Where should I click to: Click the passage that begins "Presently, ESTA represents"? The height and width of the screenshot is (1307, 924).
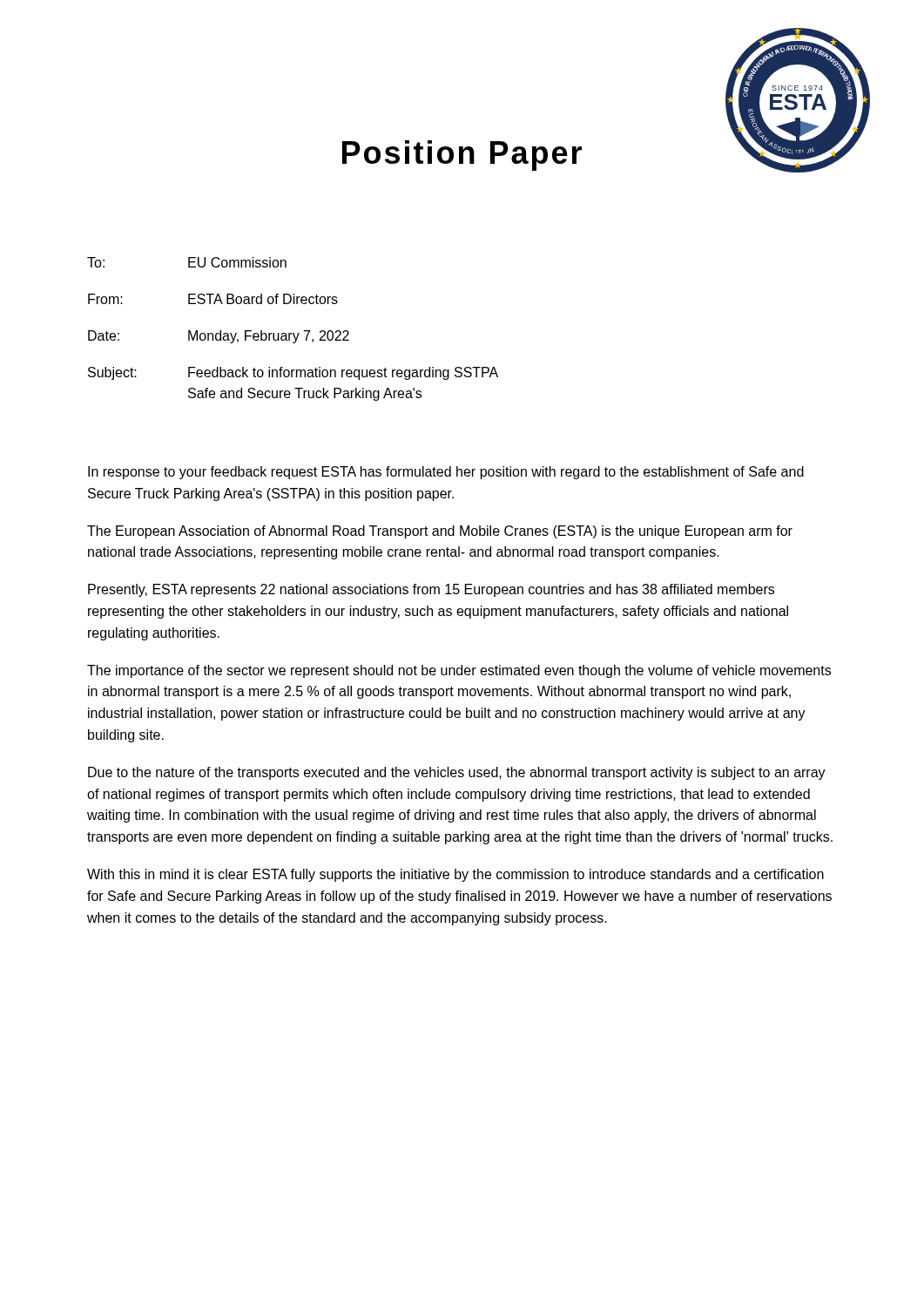[x=438, y=611]
